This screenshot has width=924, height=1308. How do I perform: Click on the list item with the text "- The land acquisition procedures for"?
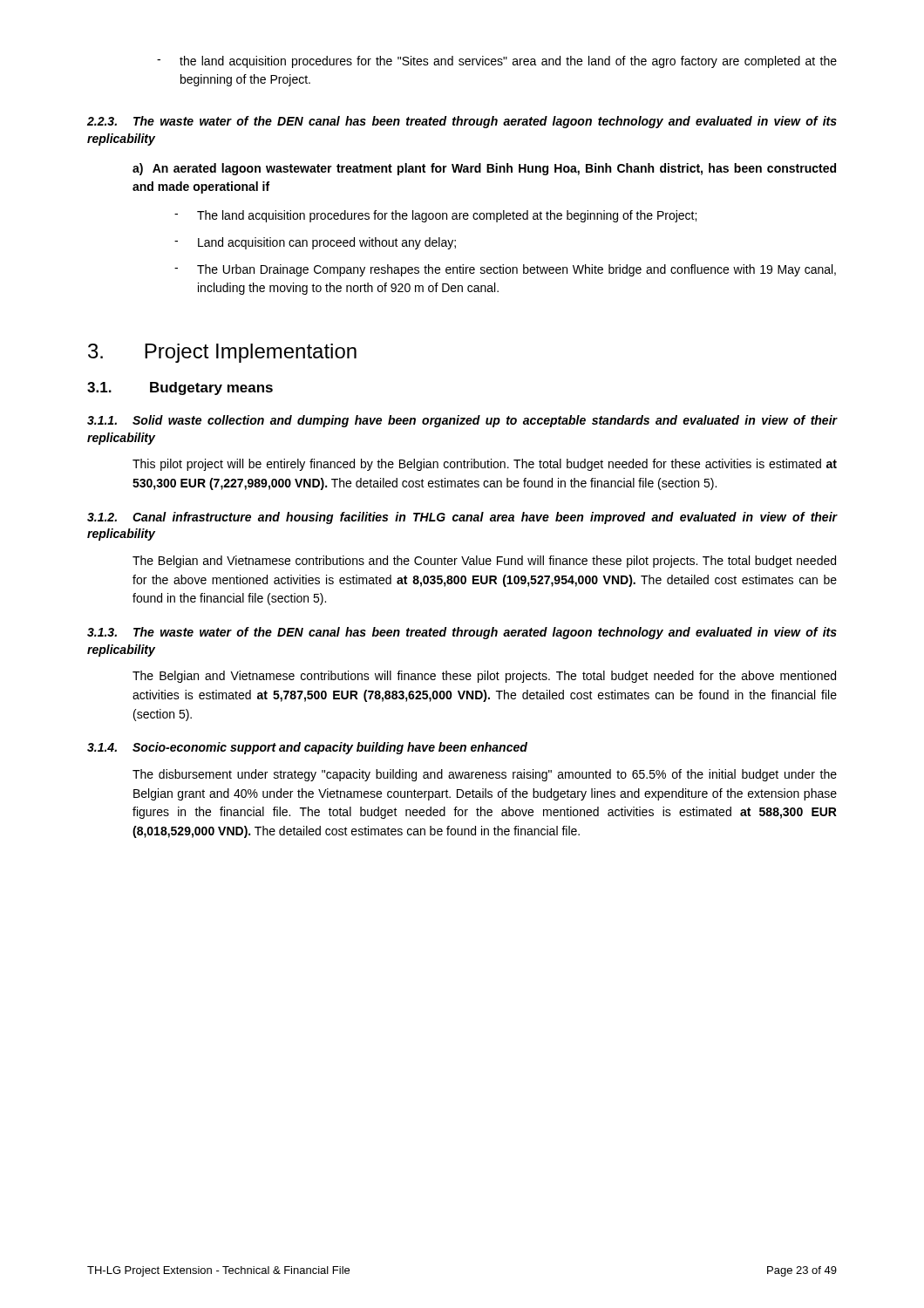[506, 216]
